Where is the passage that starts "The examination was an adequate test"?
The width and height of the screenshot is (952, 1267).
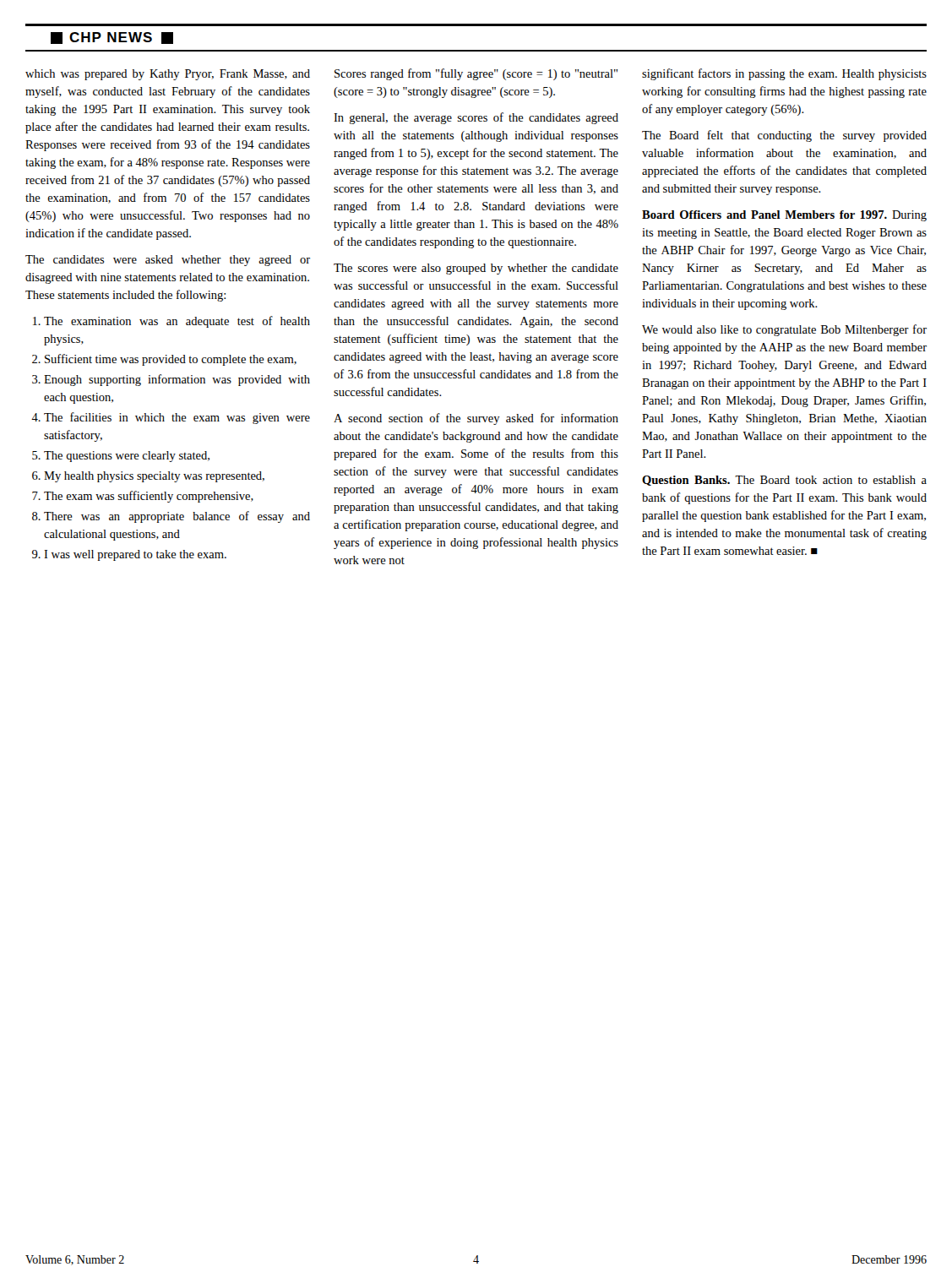(x=177, y=330)
